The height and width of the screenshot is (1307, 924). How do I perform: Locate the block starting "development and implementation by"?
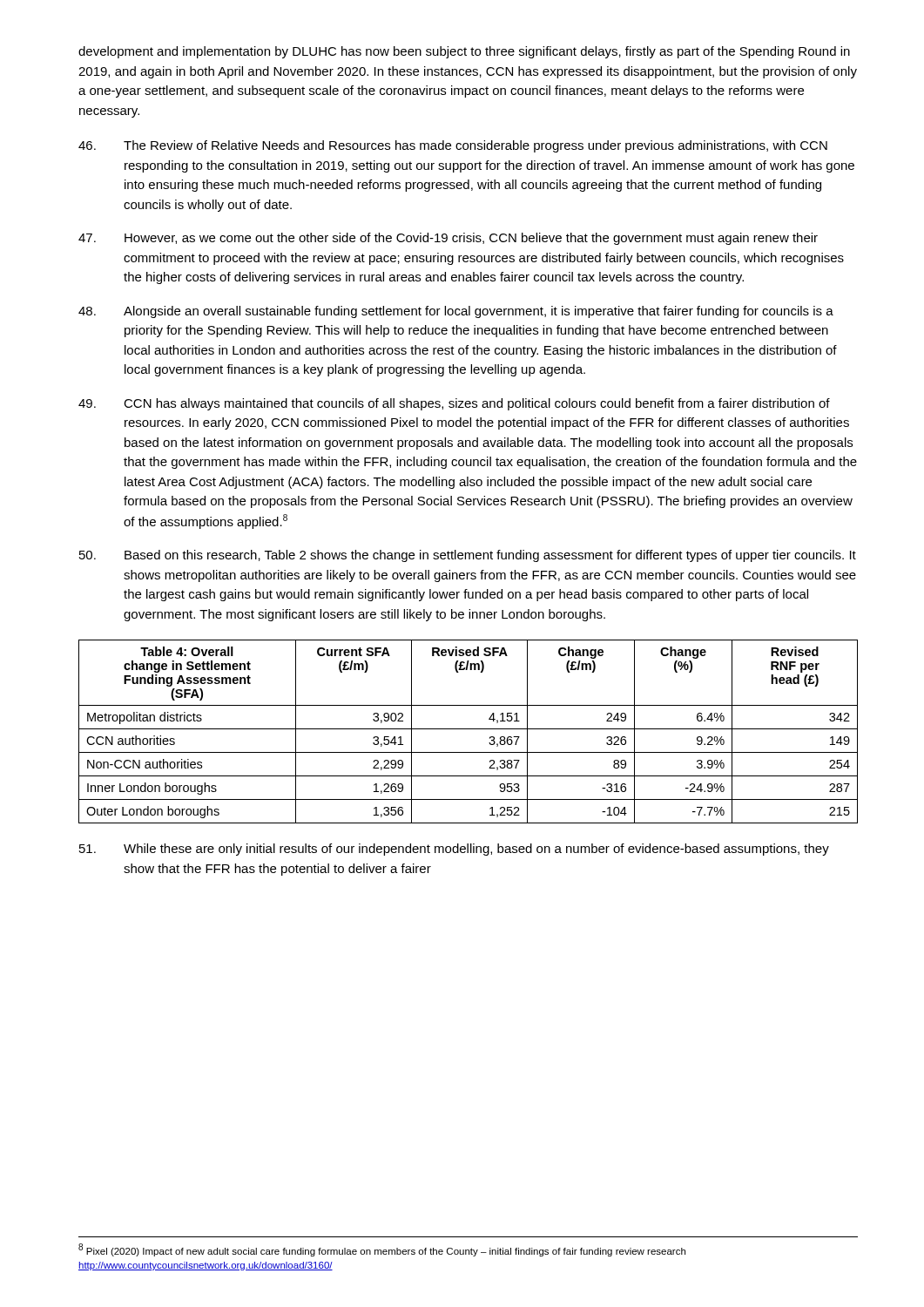(468, 80)
